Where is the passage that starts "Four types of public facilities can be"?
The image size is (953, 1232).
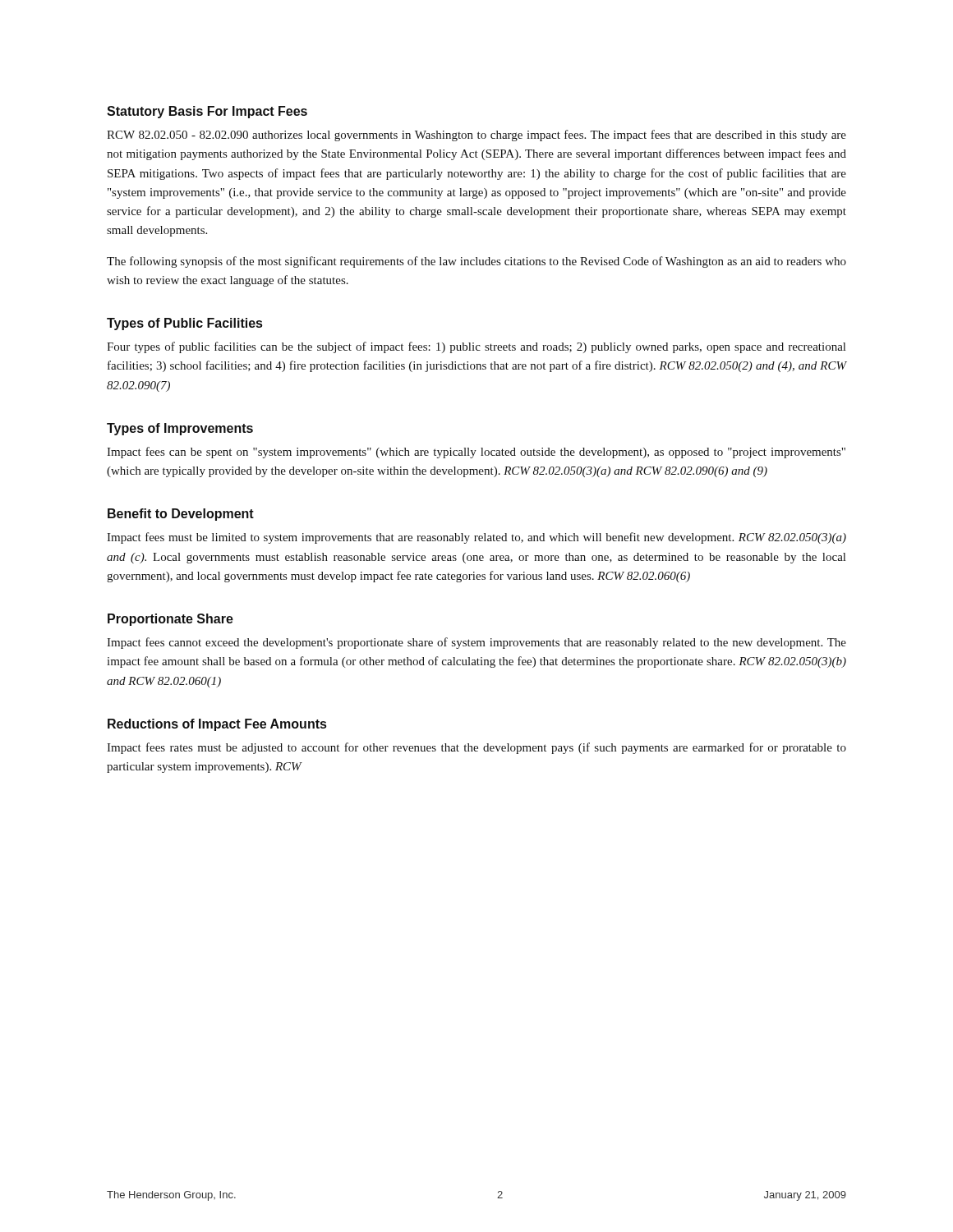point(476,366)
